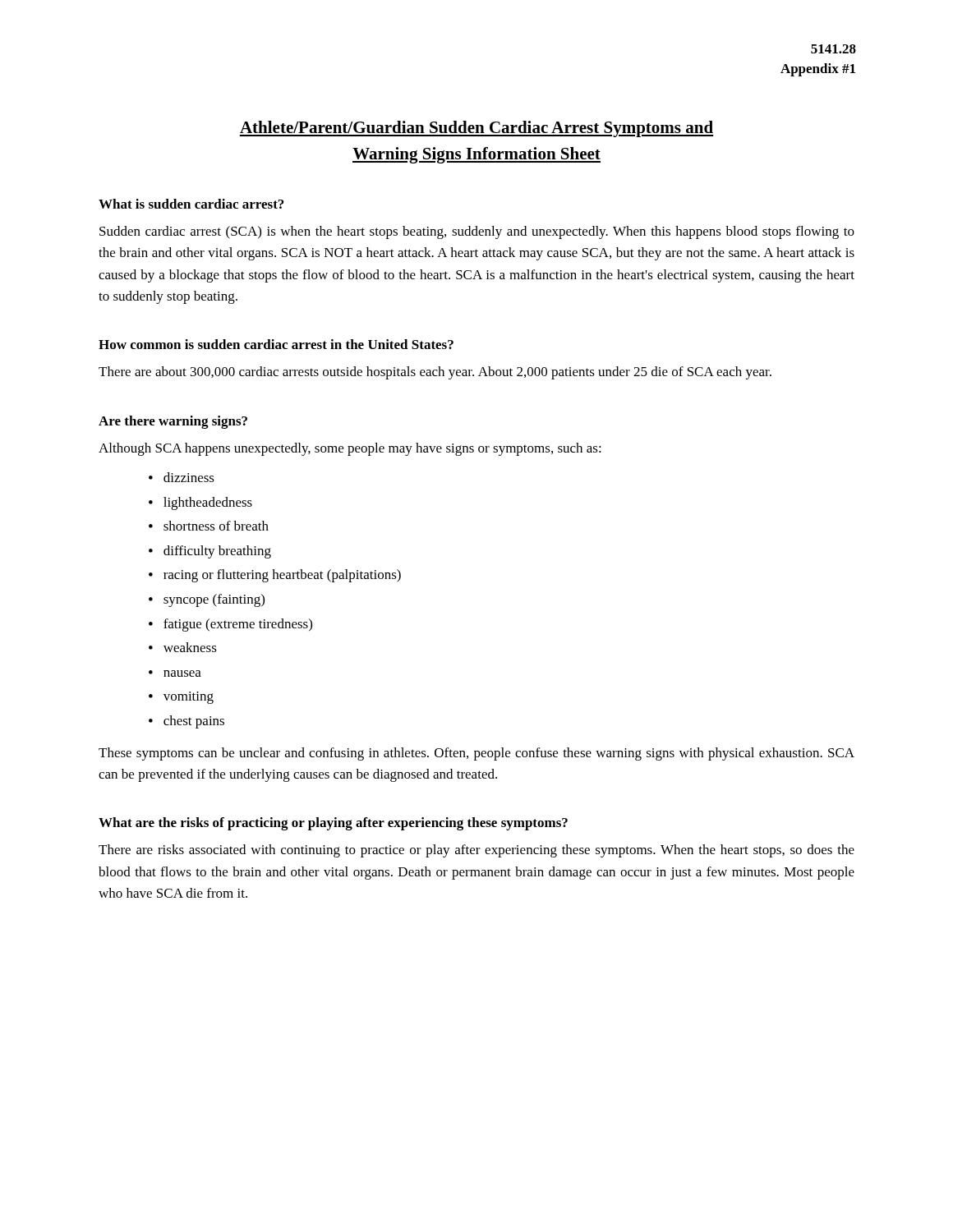Select the title that reads "Athlete/Parent/Guardian Sudden Cardiac Arrest Symptoms andWarning Signs Information"
The image size is (953, 1232).
pos(476,141)
